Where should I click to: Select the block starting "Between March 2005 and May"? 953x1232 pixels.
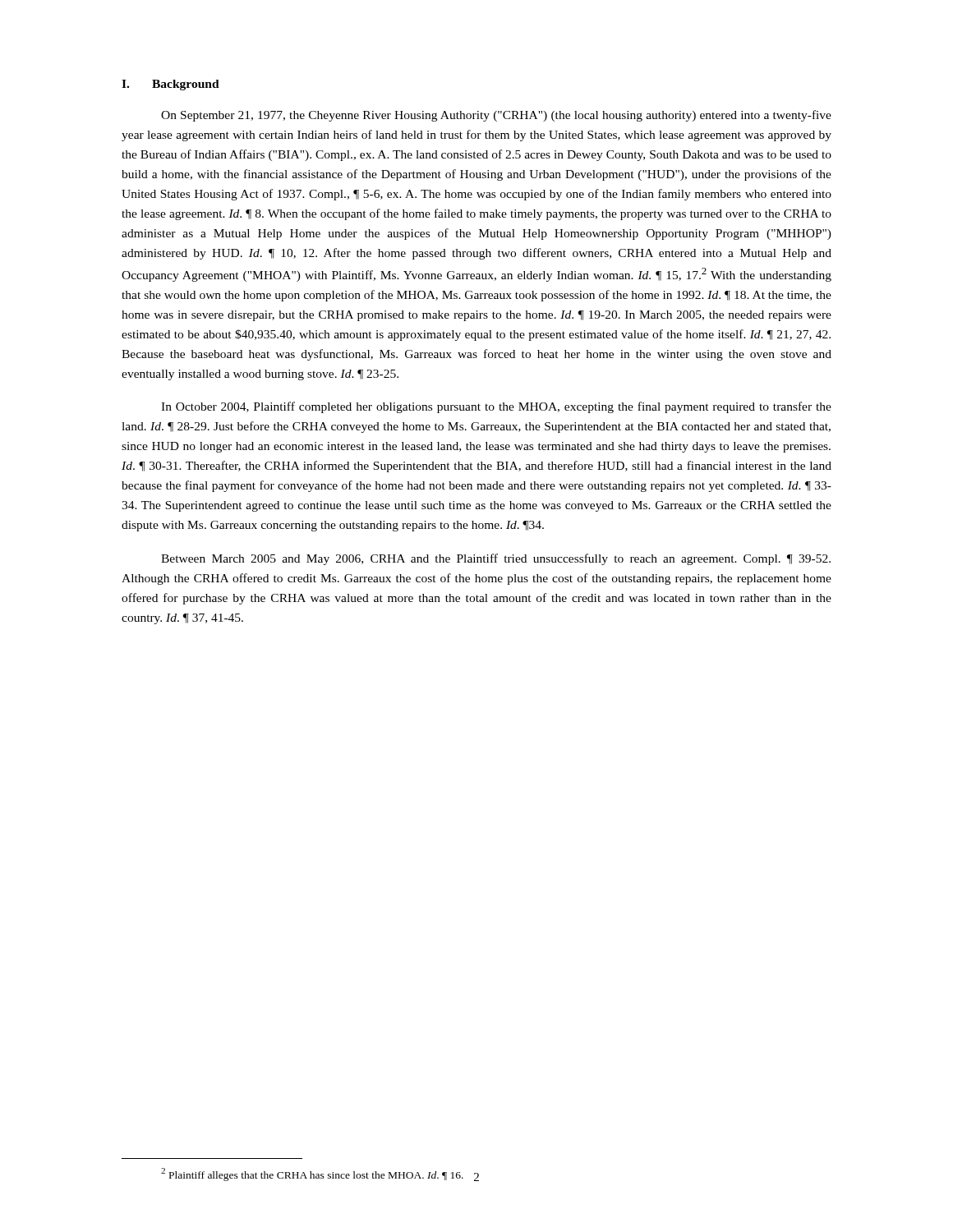pos(476,587)
